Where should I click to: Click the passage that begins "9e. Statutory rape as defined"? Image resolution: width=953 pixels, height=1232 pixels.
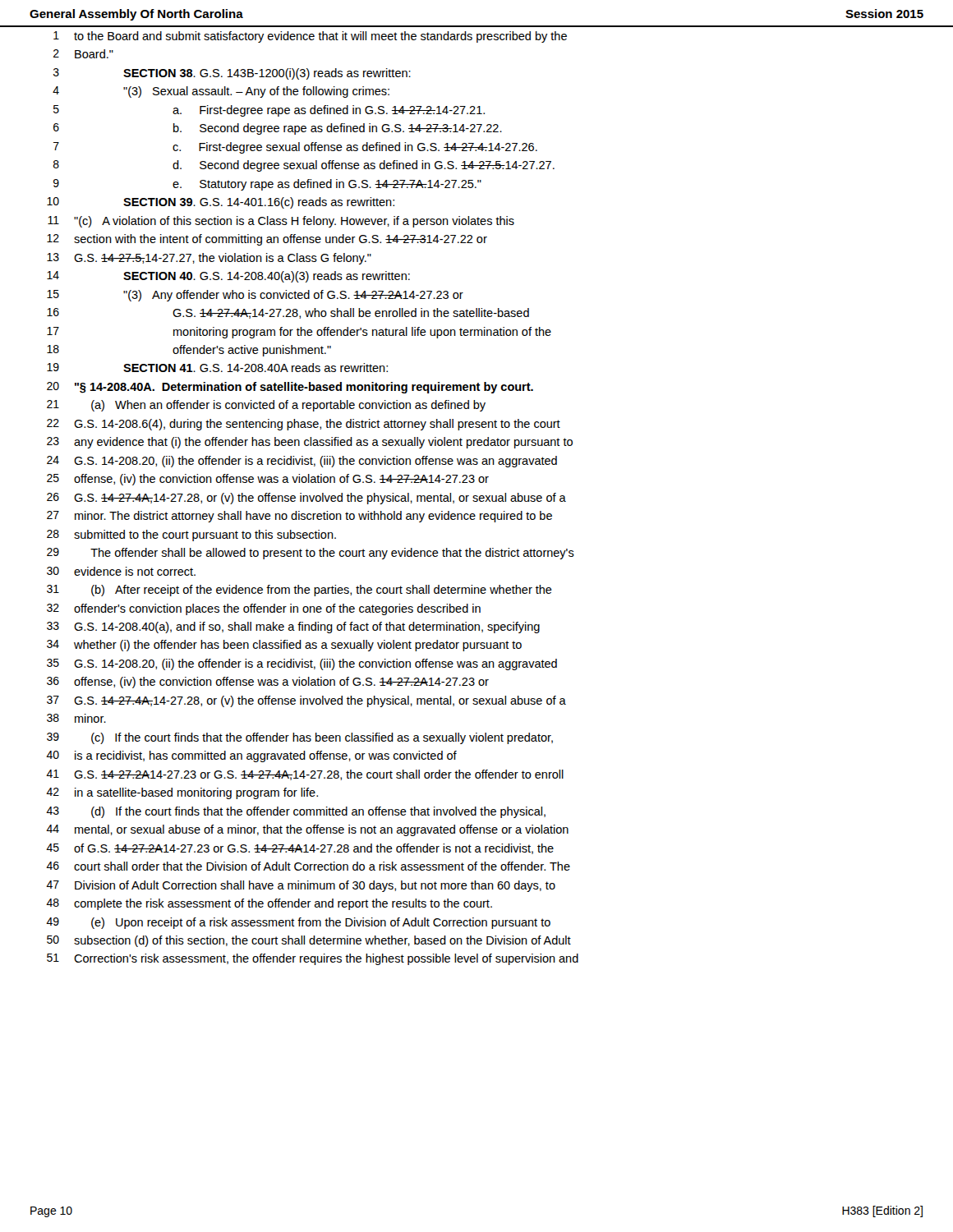tap(476, 184)
